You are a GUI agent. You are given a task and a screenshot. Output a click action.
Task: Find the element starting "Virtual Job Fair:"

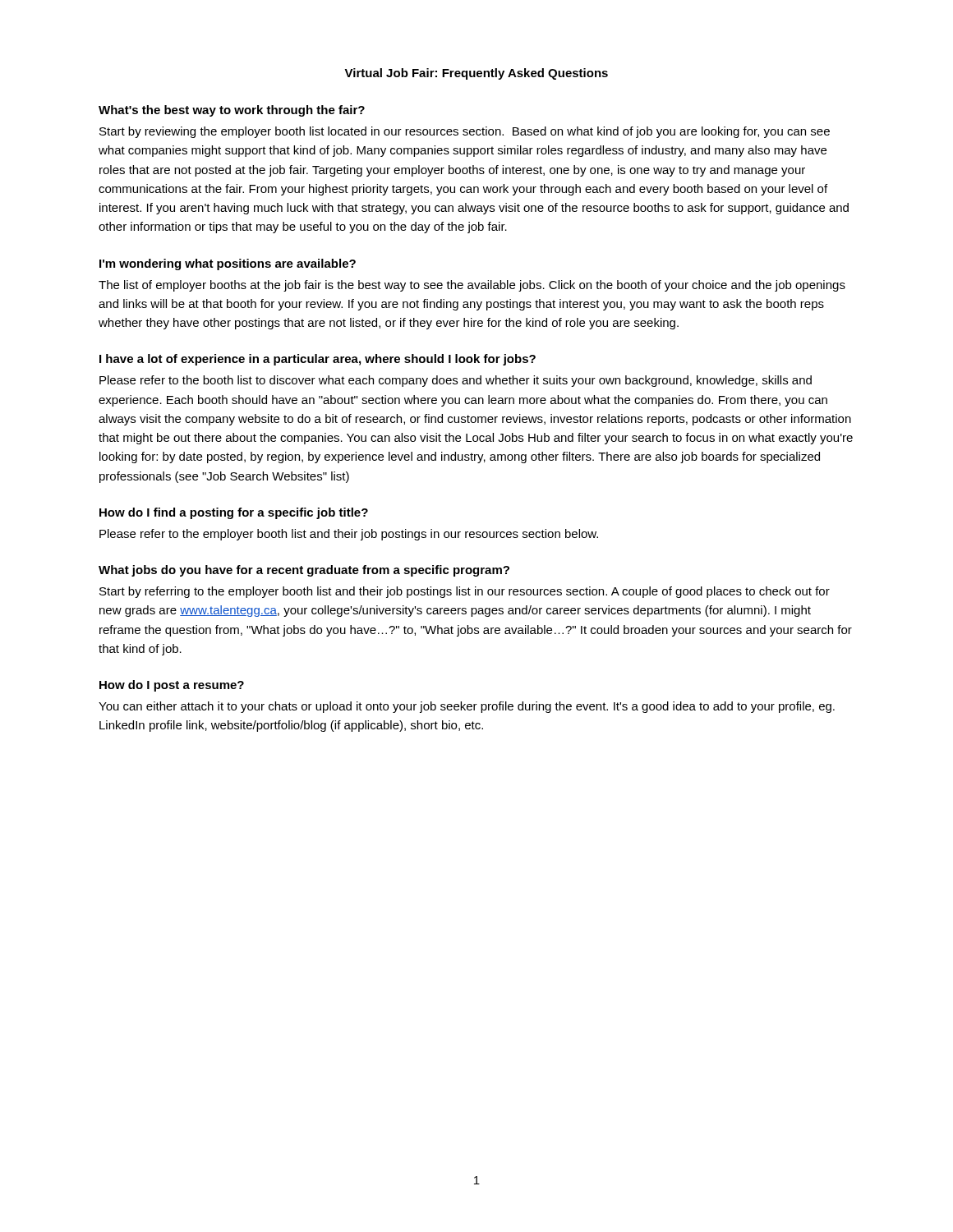[x=476, y=73]
